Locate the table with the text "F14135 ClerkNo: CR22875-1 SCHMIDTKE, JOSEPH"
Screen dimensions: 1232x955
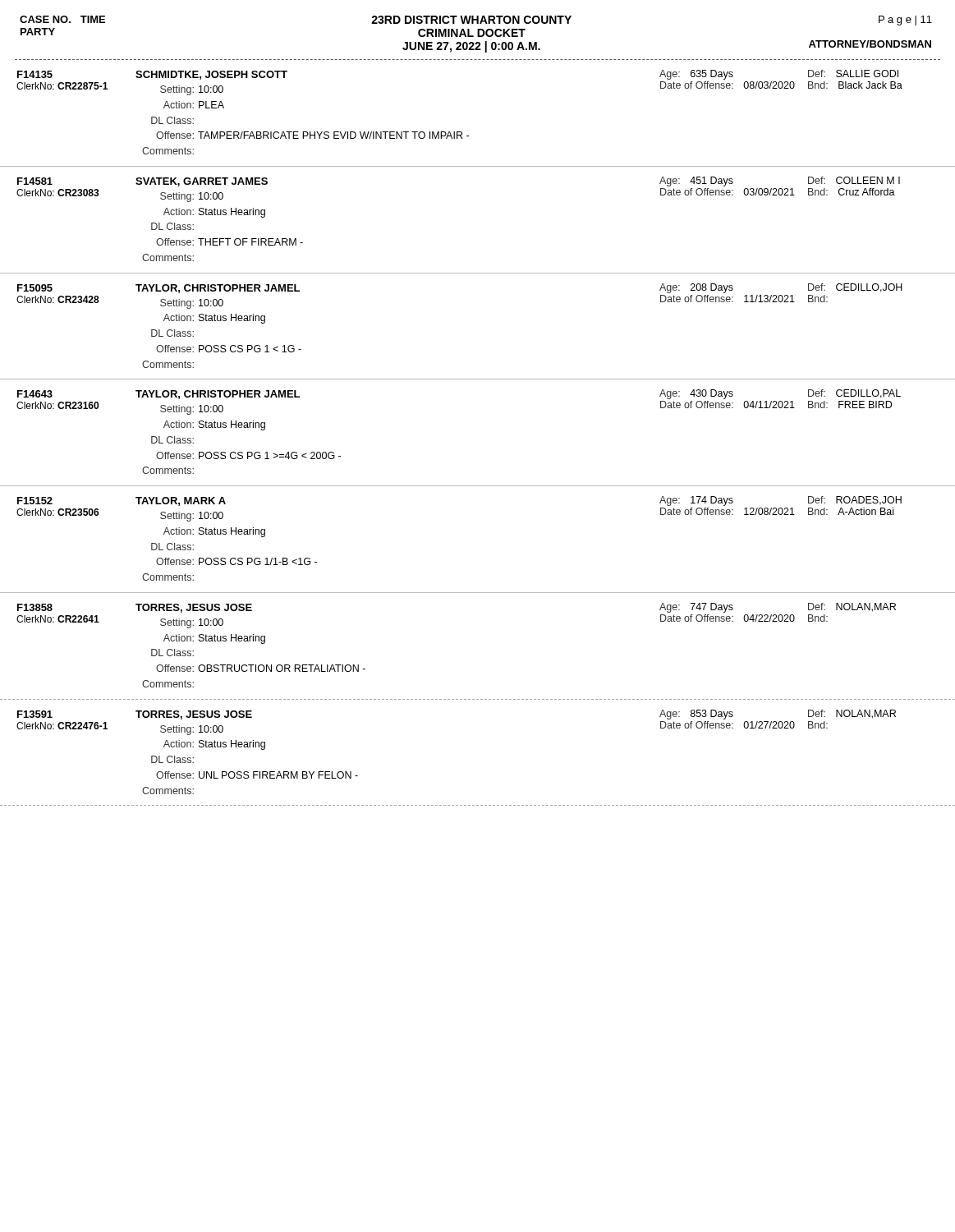pyautogui.click(x=478, y=113)
